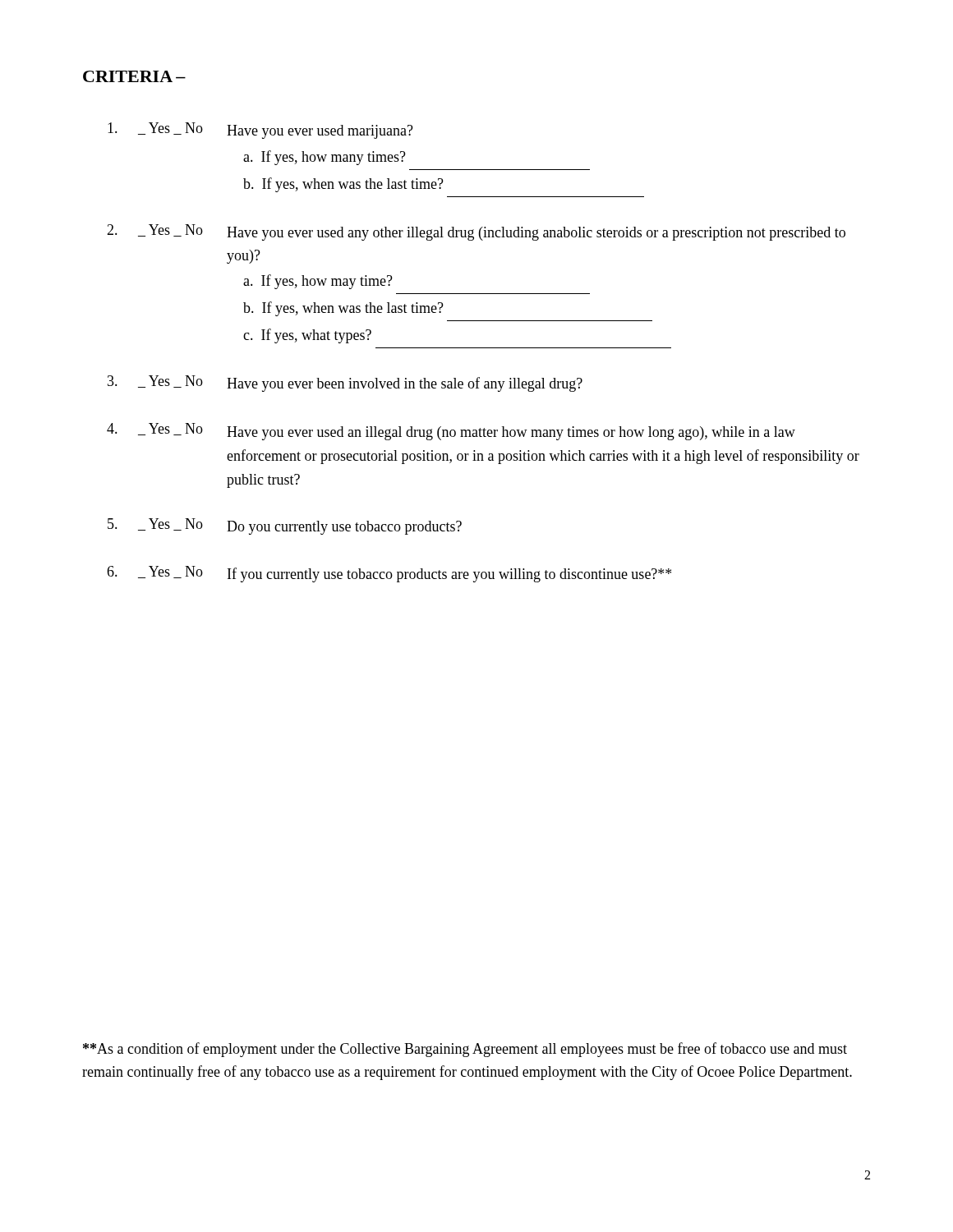
Task: Find the element starting "As a condition of employment under"
Action: pos(467,1060)
